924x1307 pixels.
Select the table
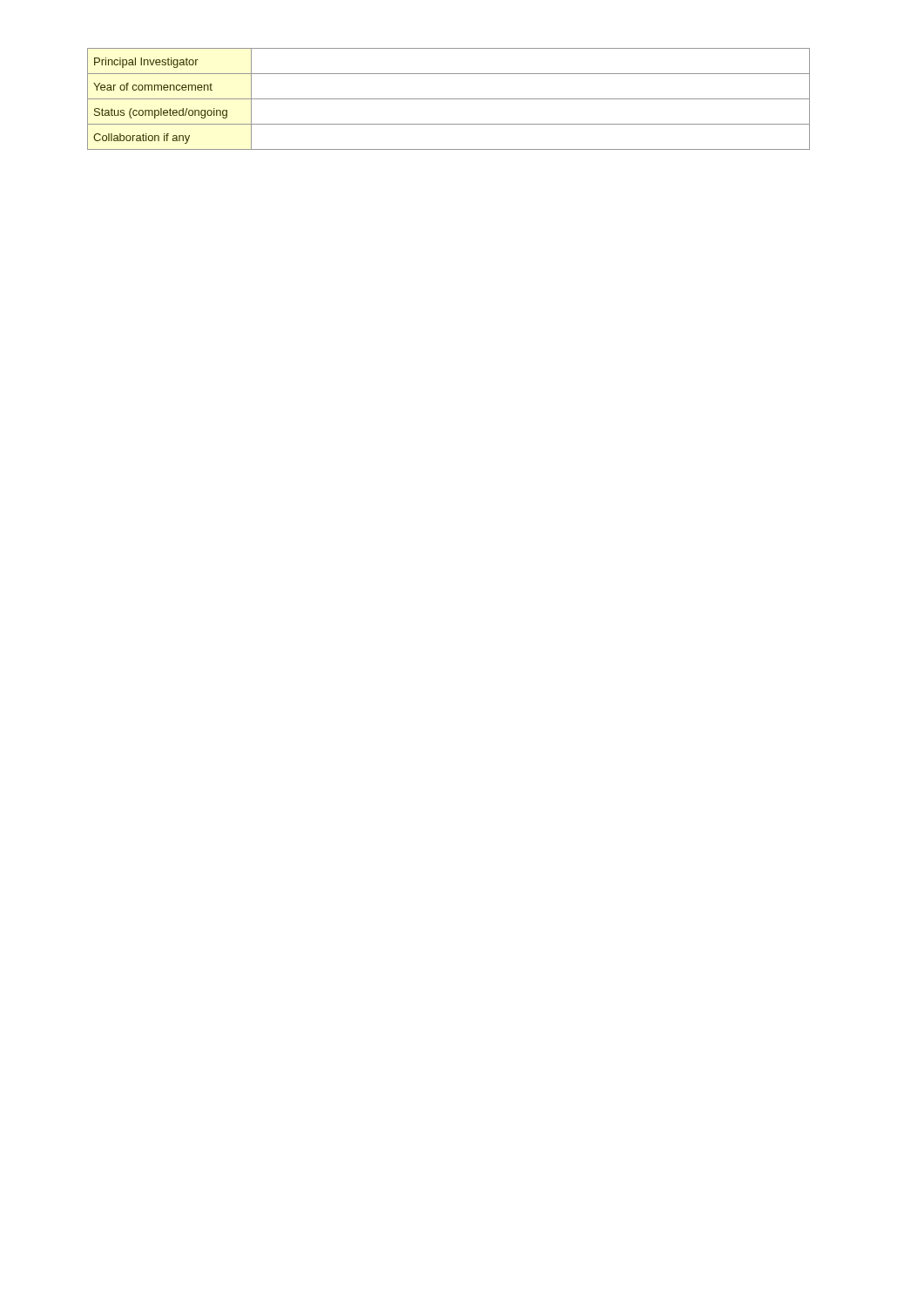449,99
